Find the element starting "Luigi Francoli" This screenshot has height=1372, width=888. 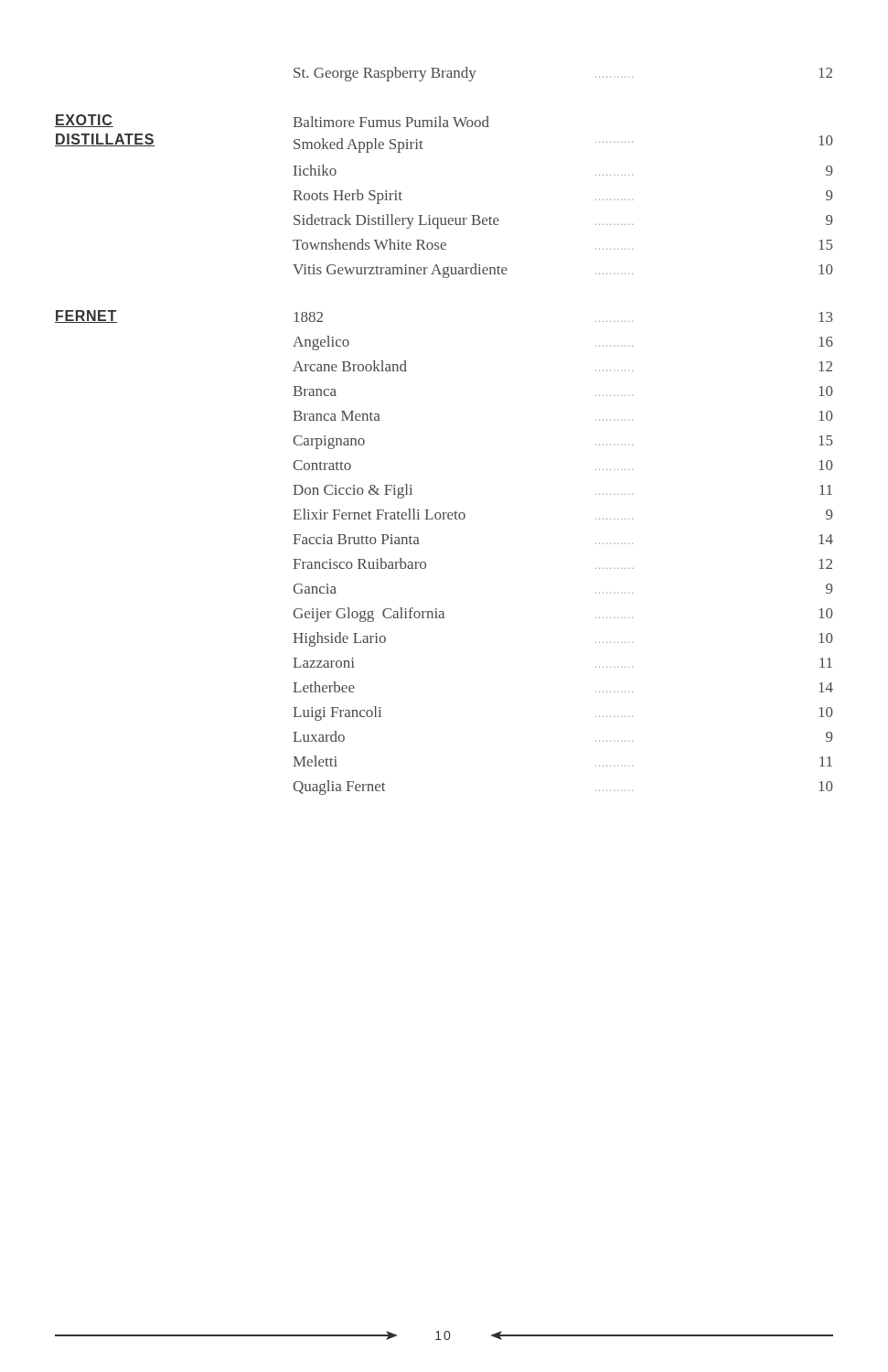(333, 713)
